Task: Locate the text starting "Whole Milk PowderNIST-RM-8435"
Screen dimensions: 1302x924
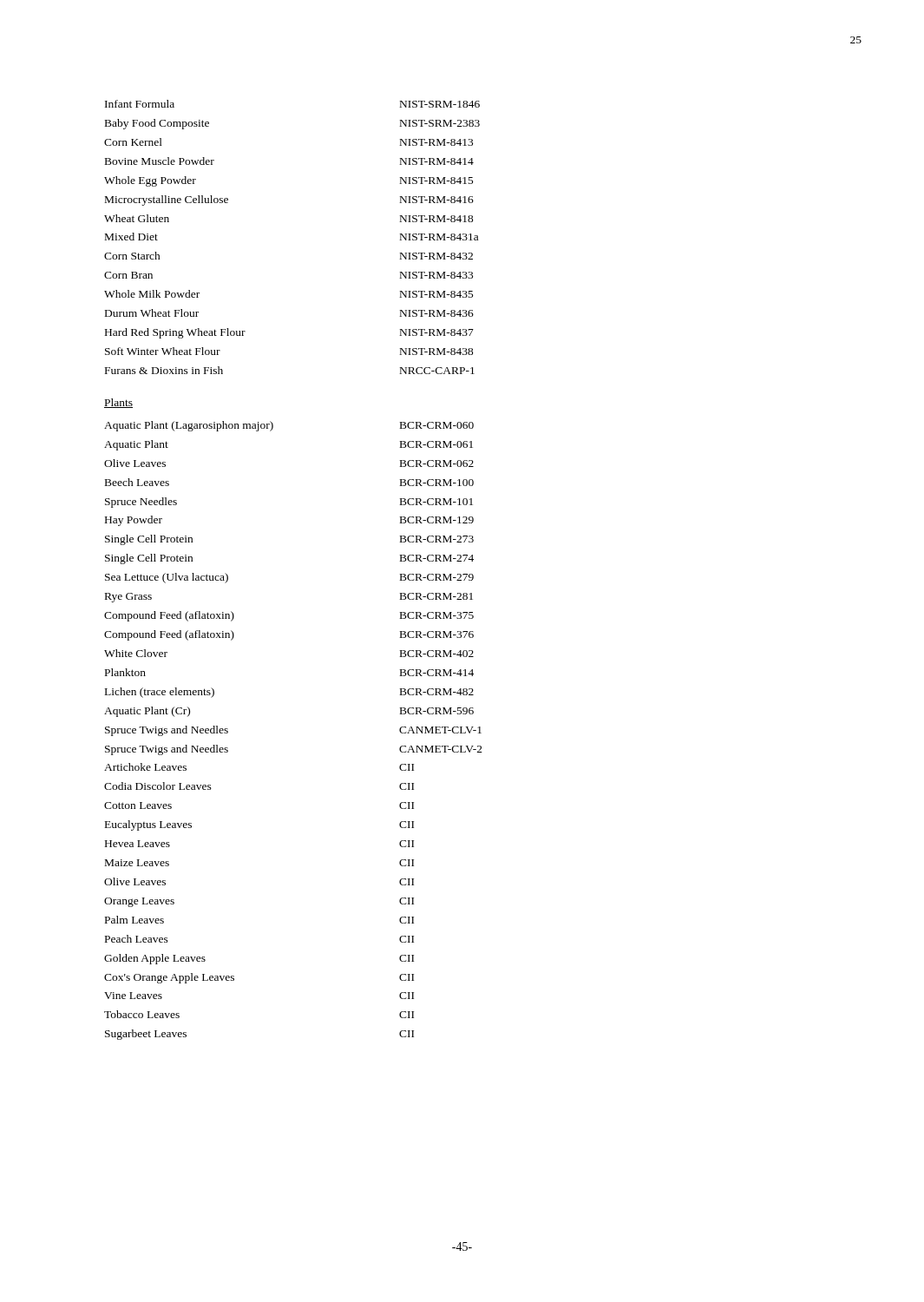Action: [151, 294]
